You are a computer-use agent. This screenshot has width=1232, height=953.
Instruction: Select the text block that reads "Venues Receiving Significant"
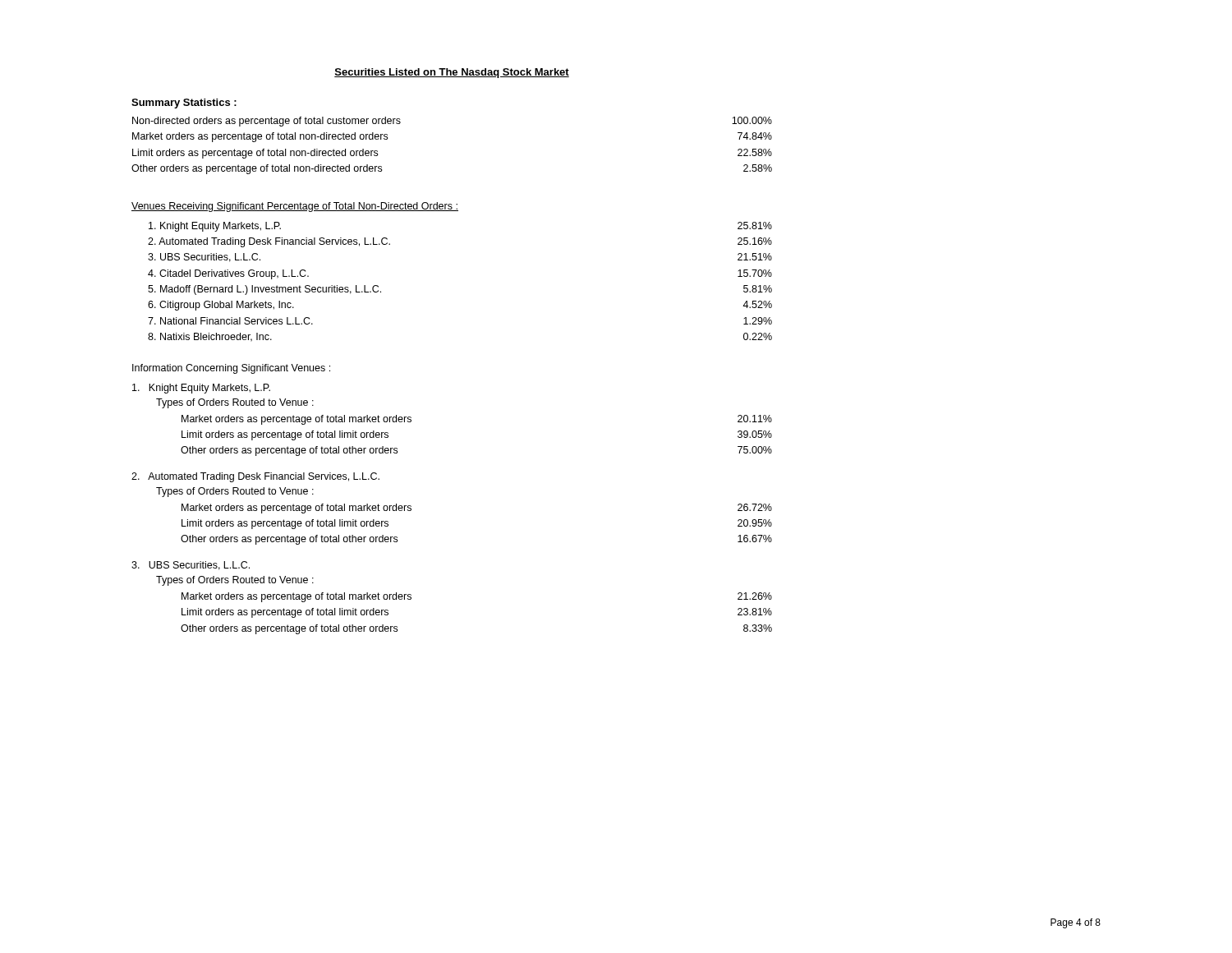click(x=295, y=206)
